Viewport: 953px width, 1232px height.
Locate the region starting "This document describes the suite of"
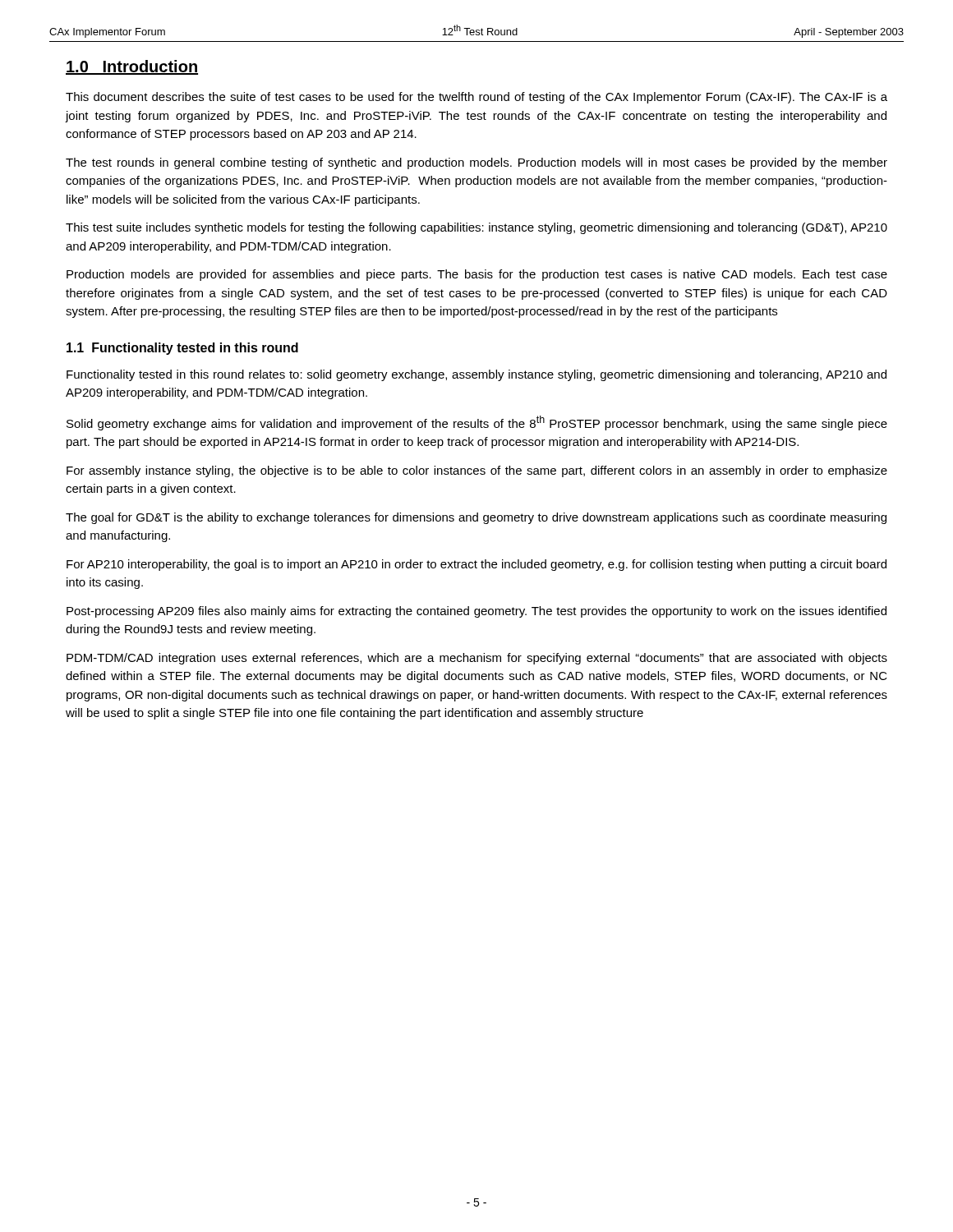click(476, 116)
